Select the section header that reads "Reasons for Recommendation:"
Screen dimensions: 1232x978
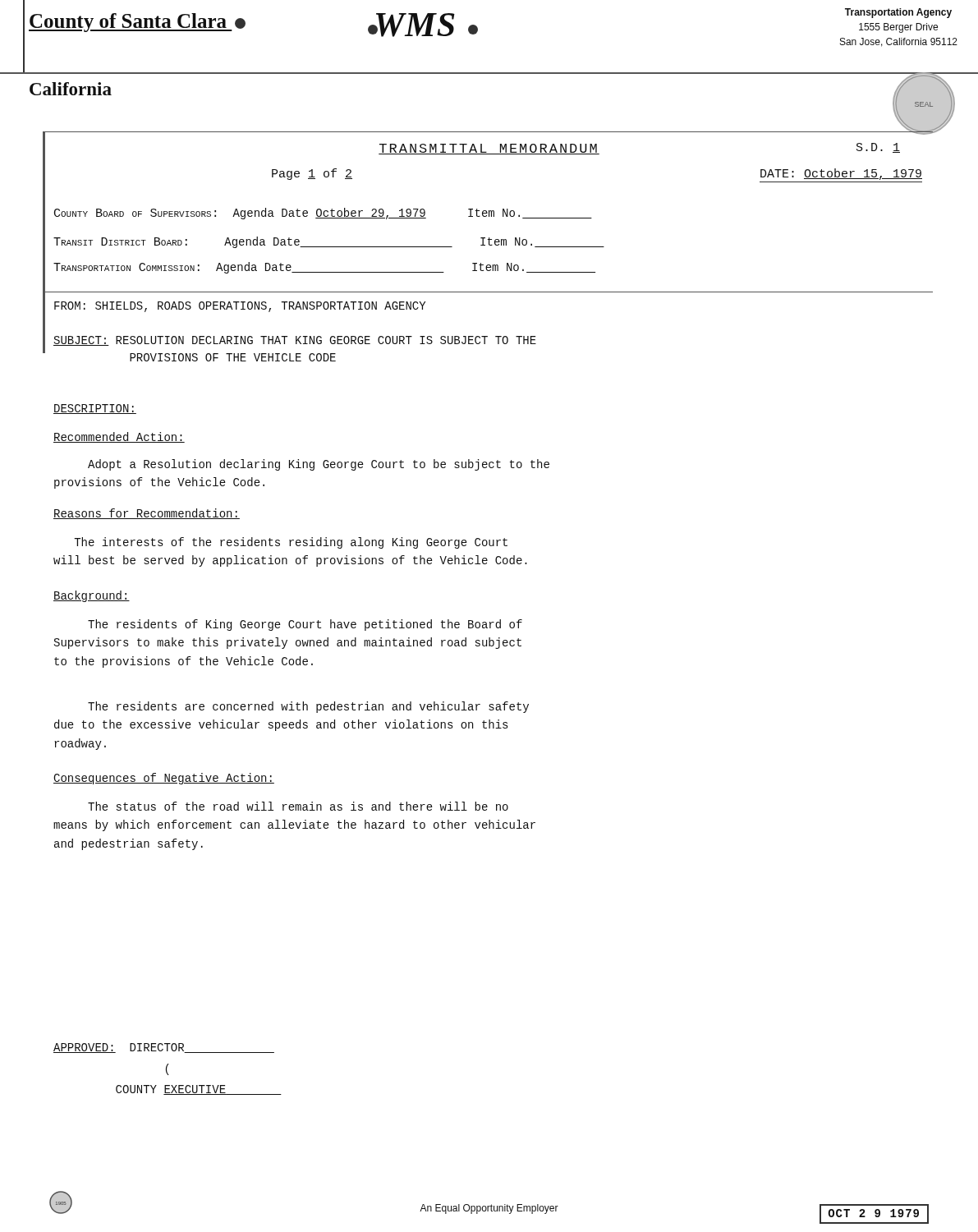coord(147,514)
